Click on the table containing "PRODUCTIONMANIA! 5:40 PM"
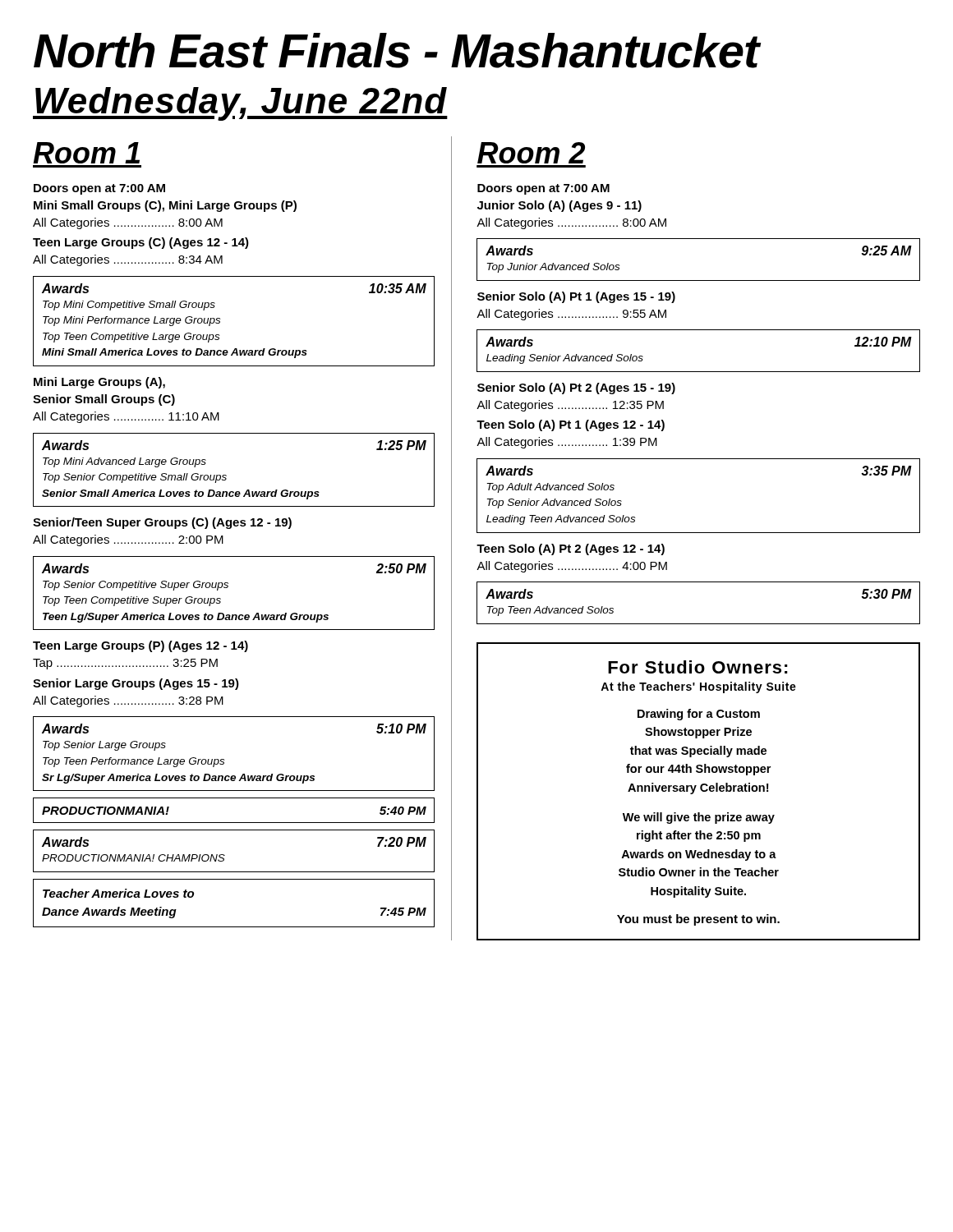This screenshot has height=1232, width=953. click(234, 810)
